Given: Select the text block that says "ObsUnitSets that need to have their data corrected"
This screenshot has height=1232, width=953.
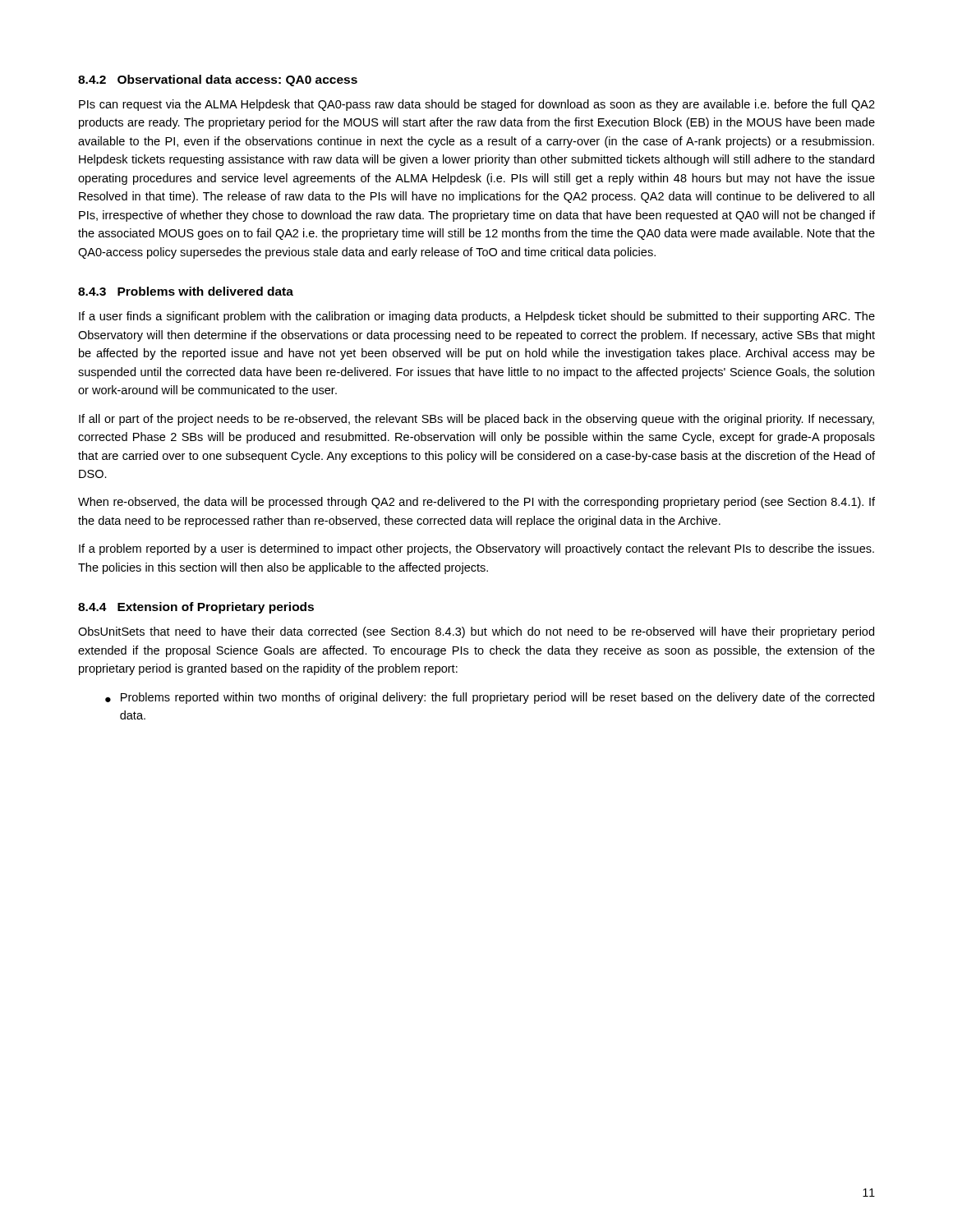Looking at the screenshot, I should (x=476, y=650).
